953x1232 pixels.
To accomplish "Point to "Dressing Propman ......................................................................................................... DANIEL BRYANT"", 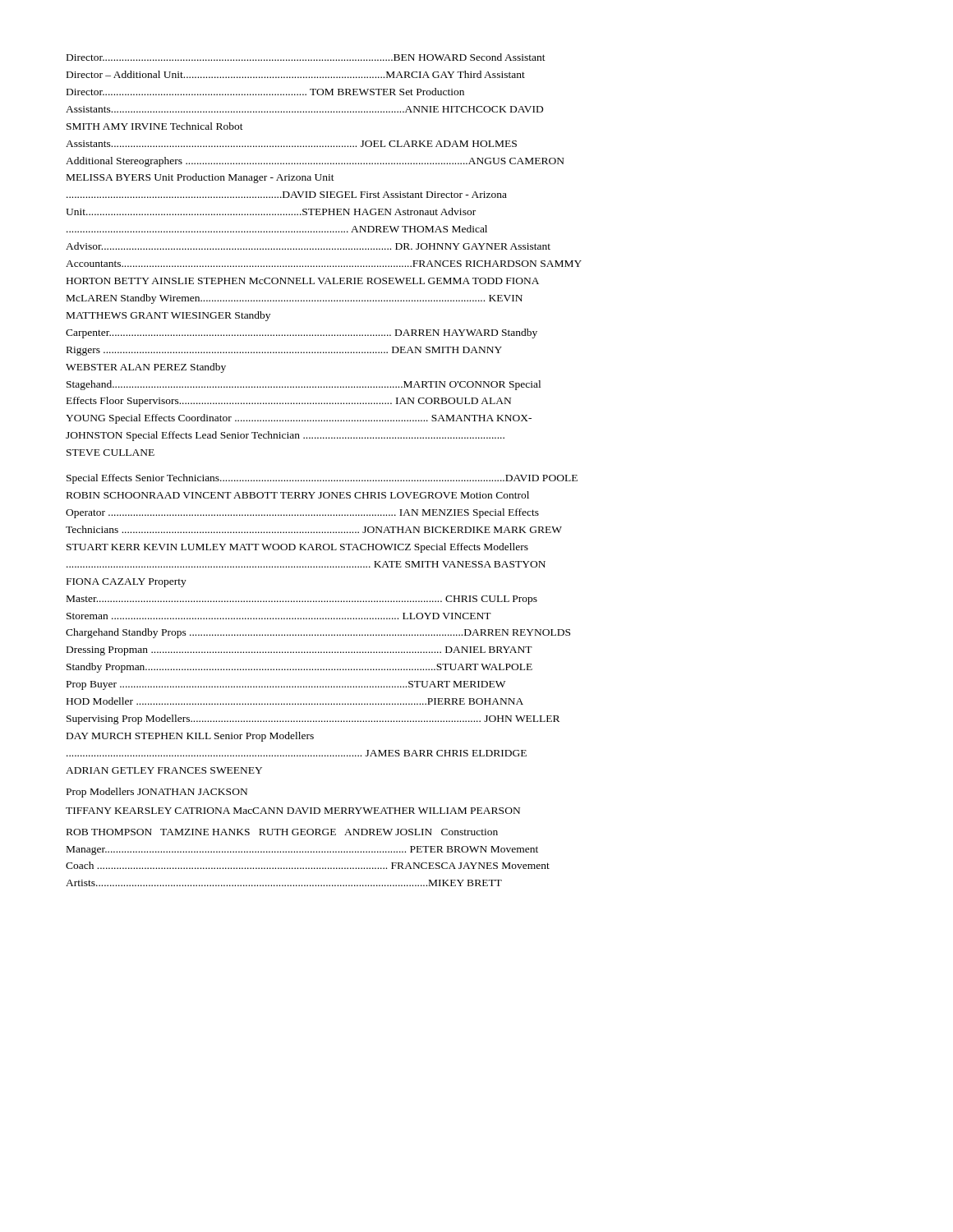I will coord(299,650).
